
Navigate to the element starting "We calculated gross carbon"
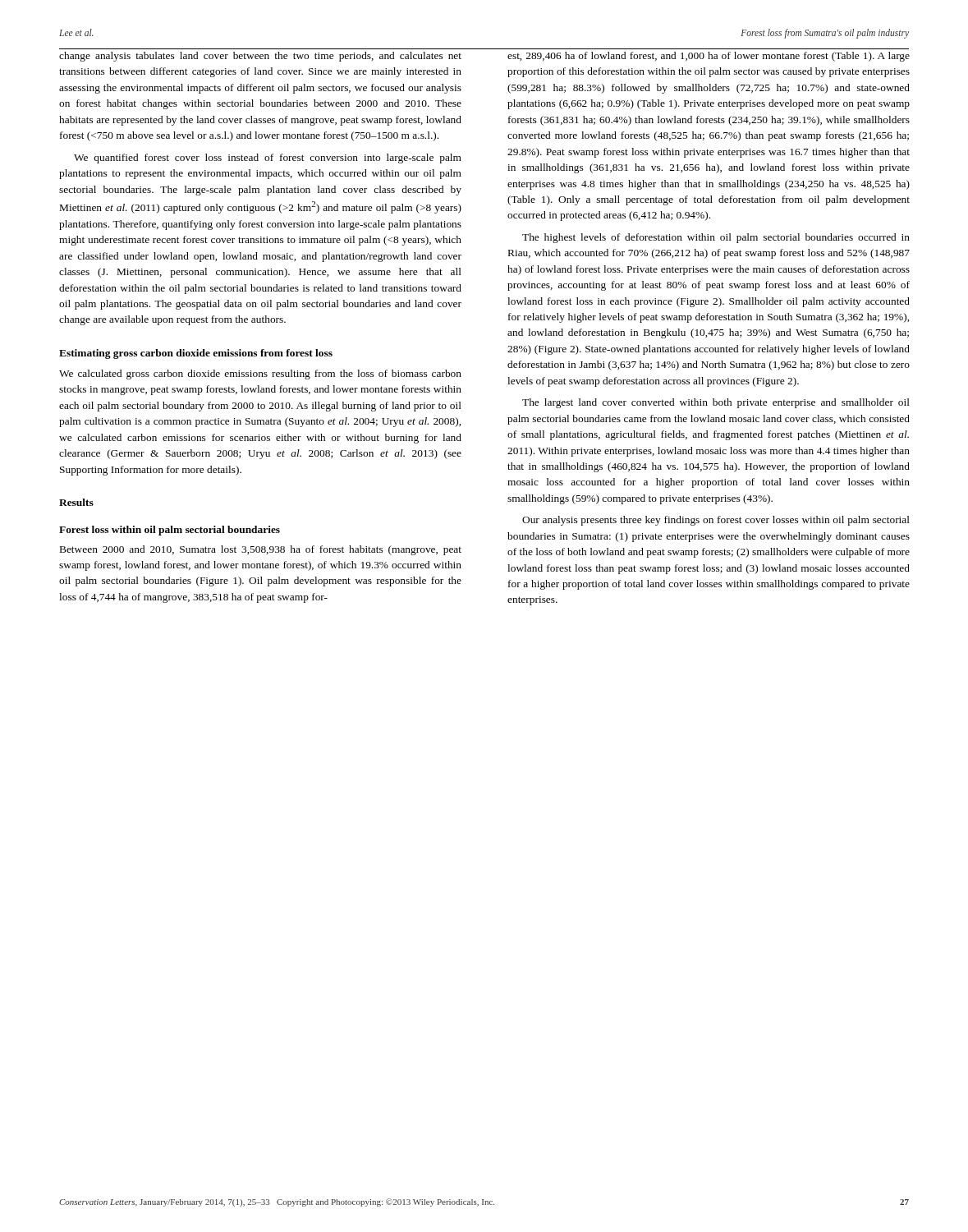click(260, 421)
